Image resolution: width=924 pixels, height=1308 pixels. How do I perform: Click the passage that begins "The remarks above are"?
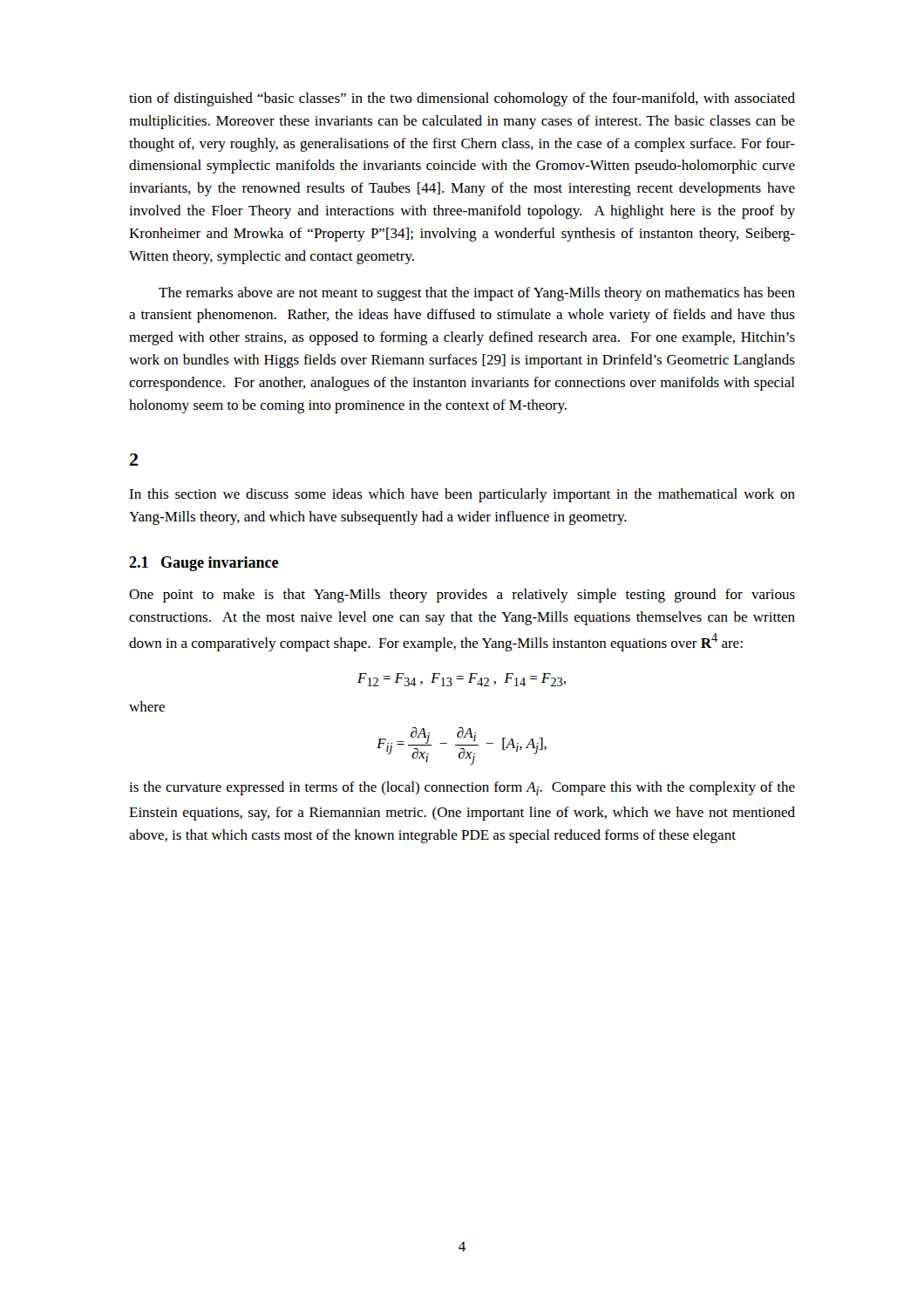pos(462,349)
